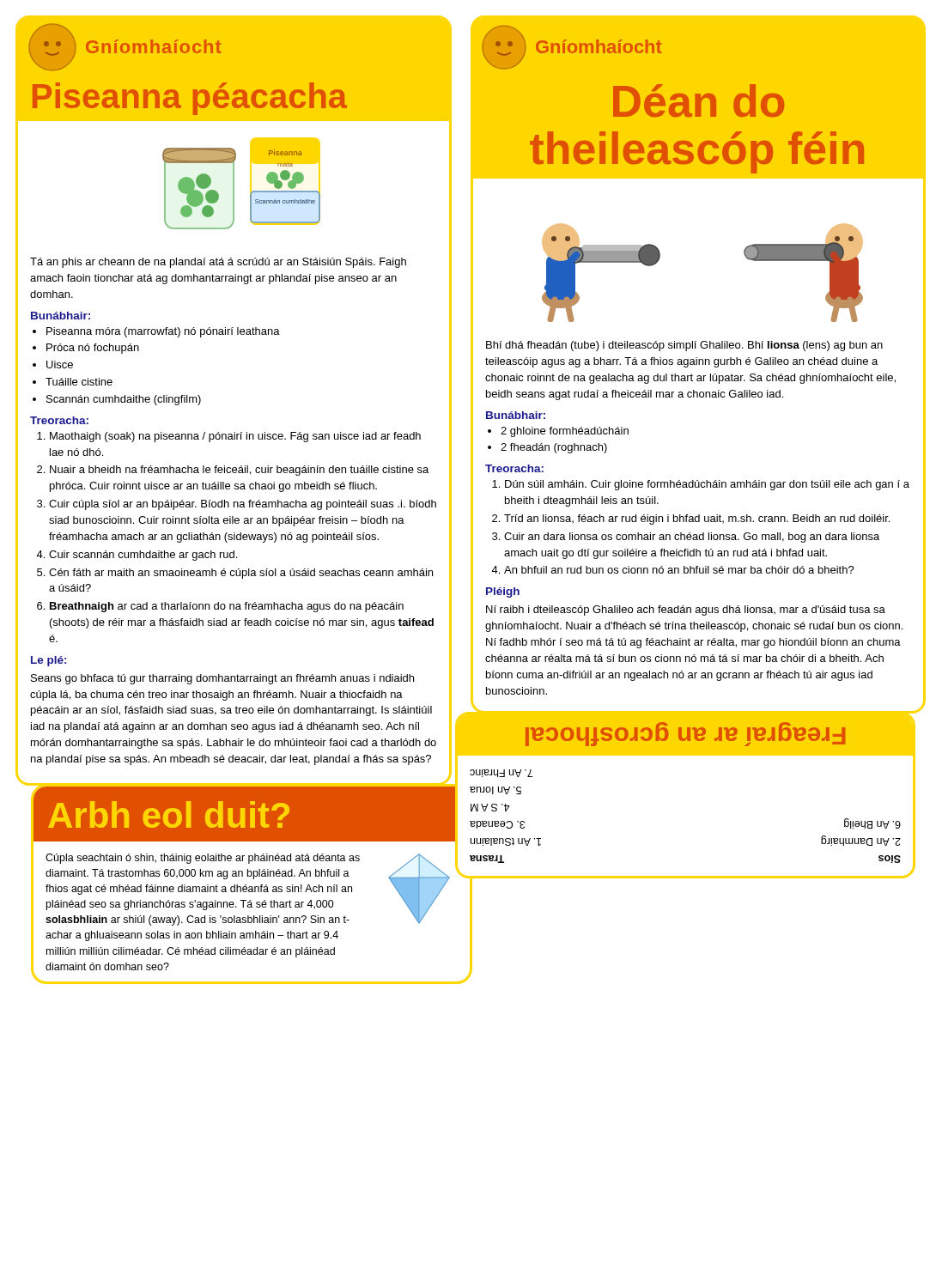Locate the block of text that opens with "Breathnaigh ar cad a tharlaíonn do na fréamhacha"
Screen dimensions: 1288x942
tap(242, 622)
